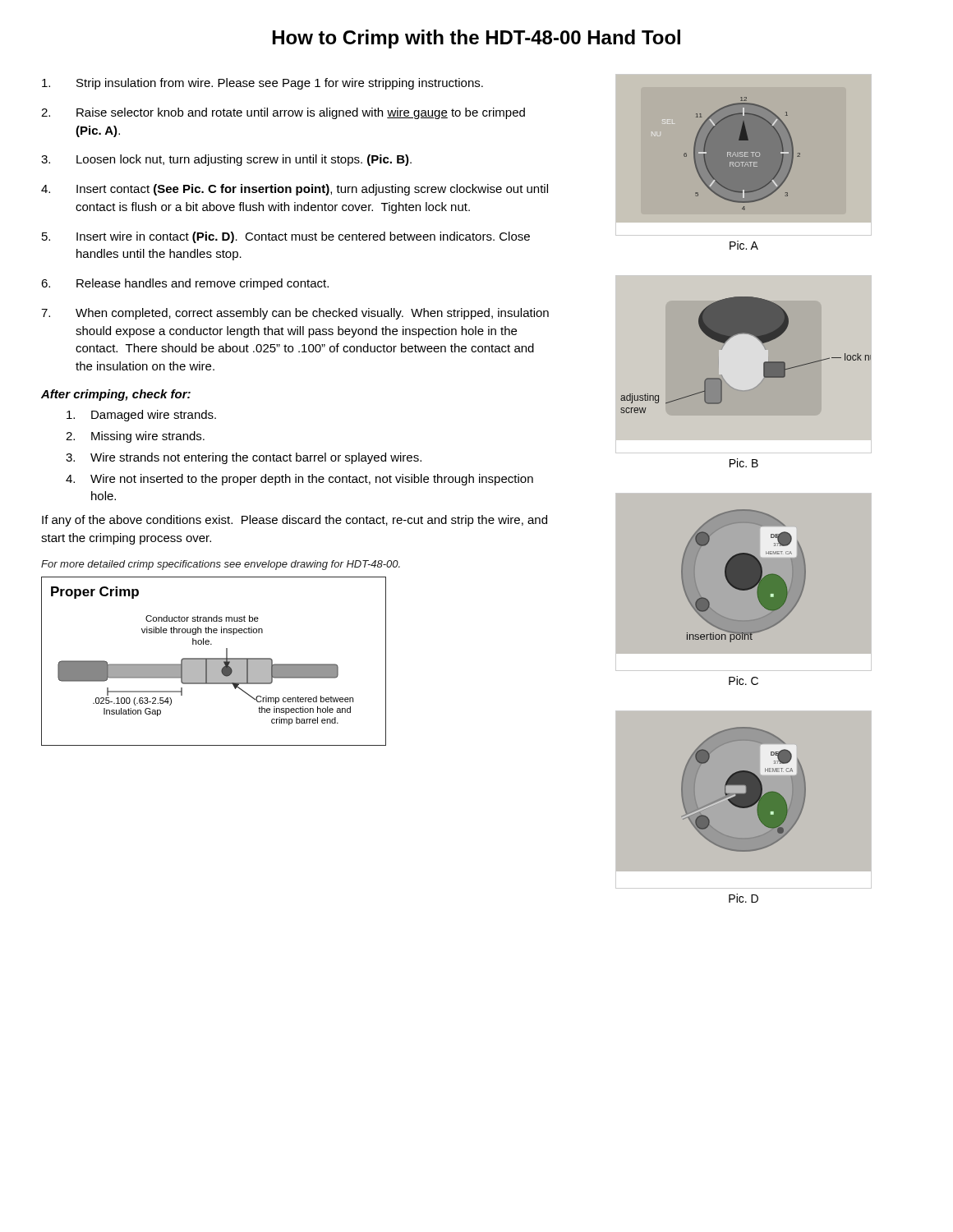Click on the list item with the text "6. Release handles and remove crimped contact."
953x1232 pixels.
(x=185, y=283)
